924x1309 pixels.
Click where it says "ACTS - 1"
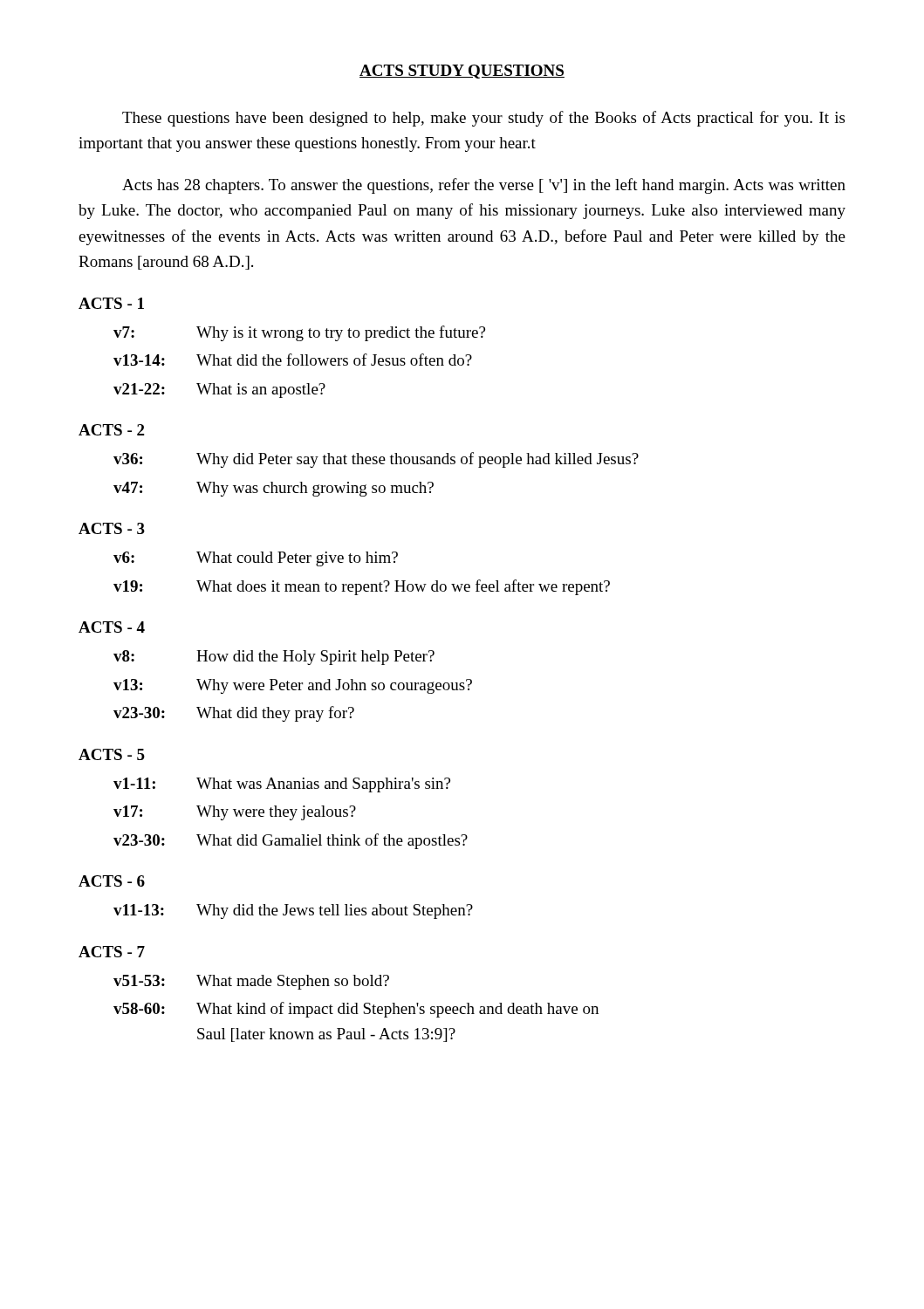(x=112, y=303)
